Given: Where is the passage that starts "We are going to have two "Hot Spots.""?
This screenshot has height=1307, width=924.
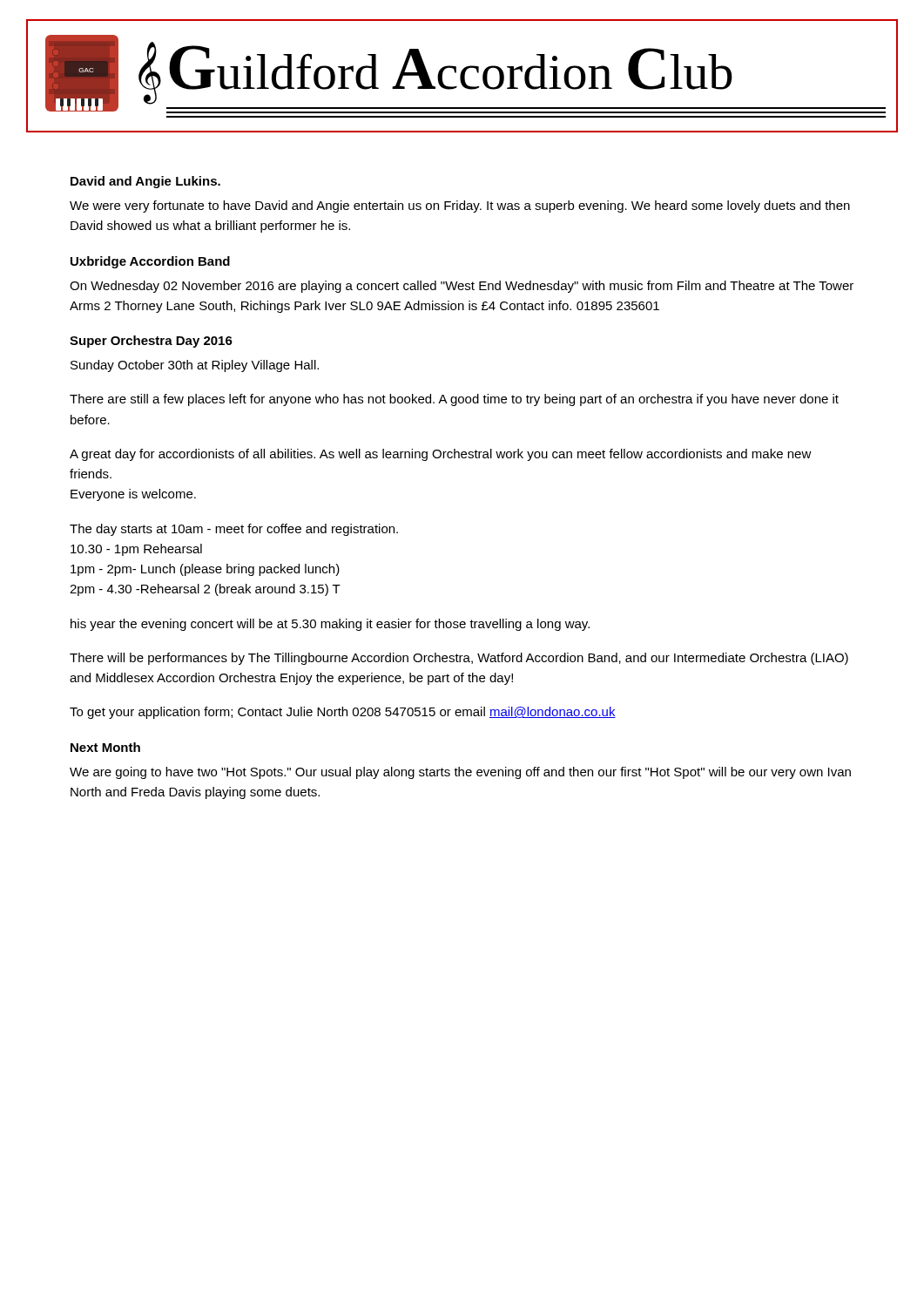Looking at the screenshot, I should pos(461,781).
